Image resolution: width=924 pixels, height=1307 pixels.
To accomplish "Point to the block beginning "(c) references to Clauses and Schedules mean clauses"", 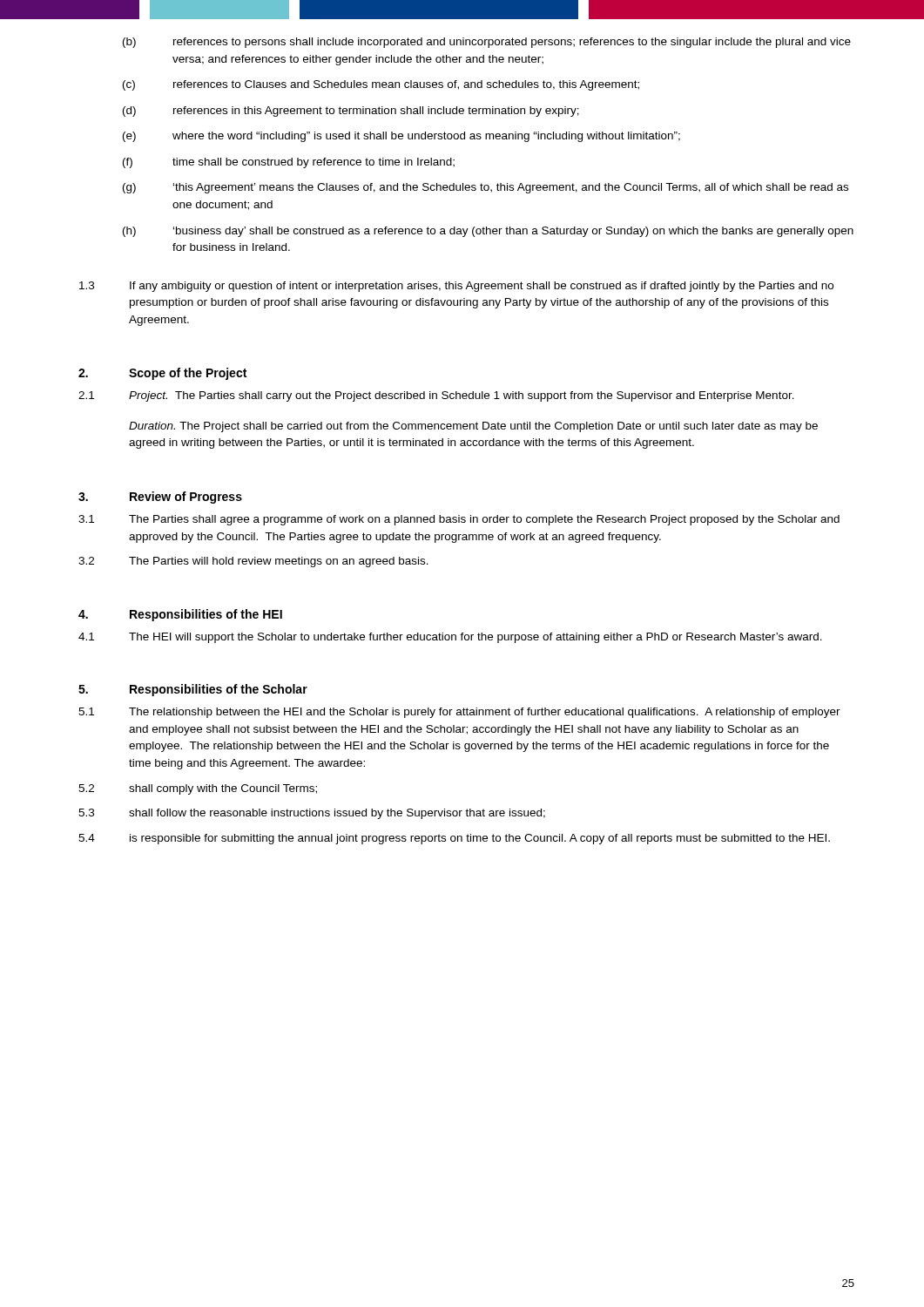I will 466,84.
